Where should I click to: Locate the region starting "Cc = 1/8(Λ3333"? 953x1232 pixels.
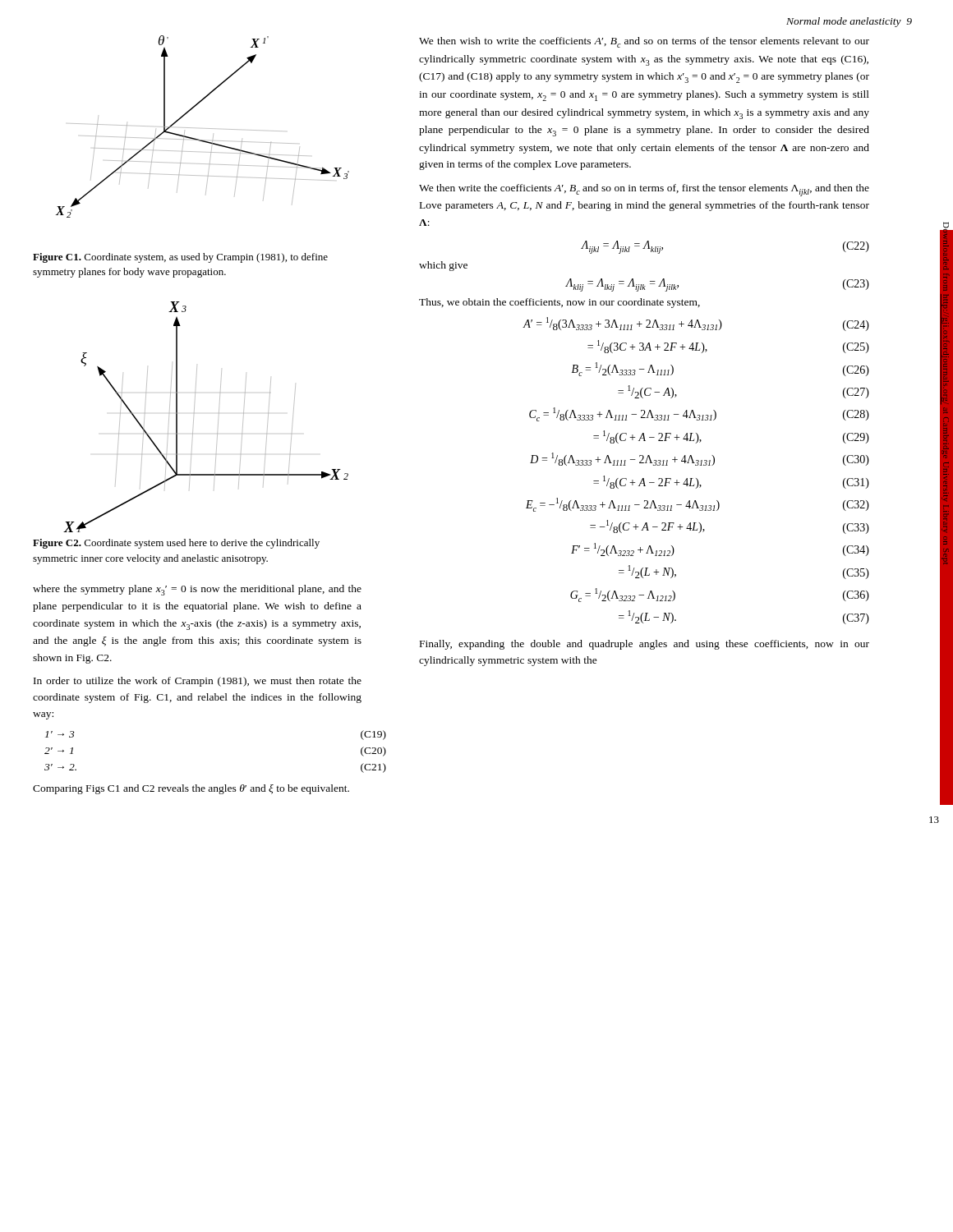[x=644, y=415]
